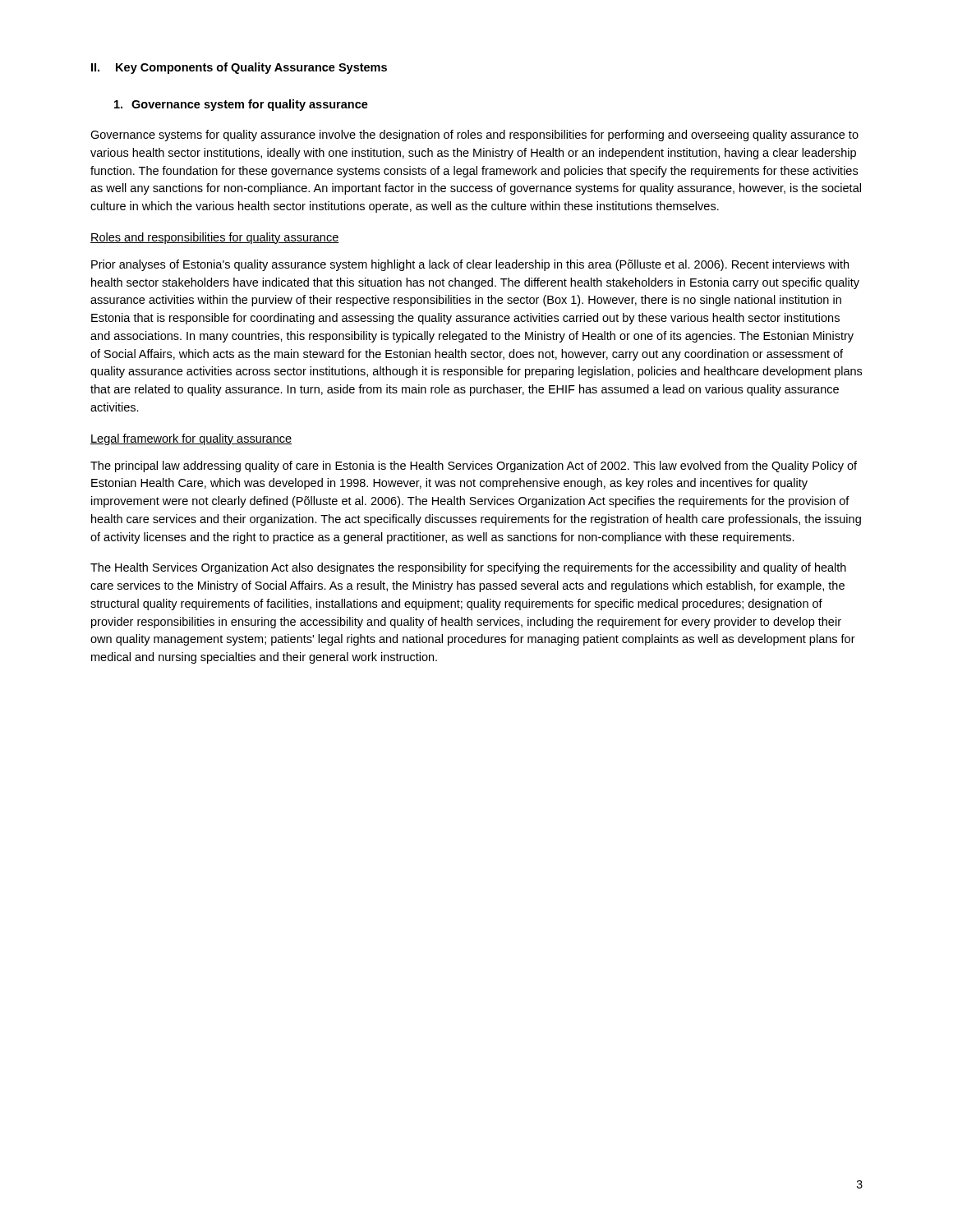Locate the text block containing "Prior analyses of Estonia's quality"
The image size is (953, 1232).
(476, 336)
